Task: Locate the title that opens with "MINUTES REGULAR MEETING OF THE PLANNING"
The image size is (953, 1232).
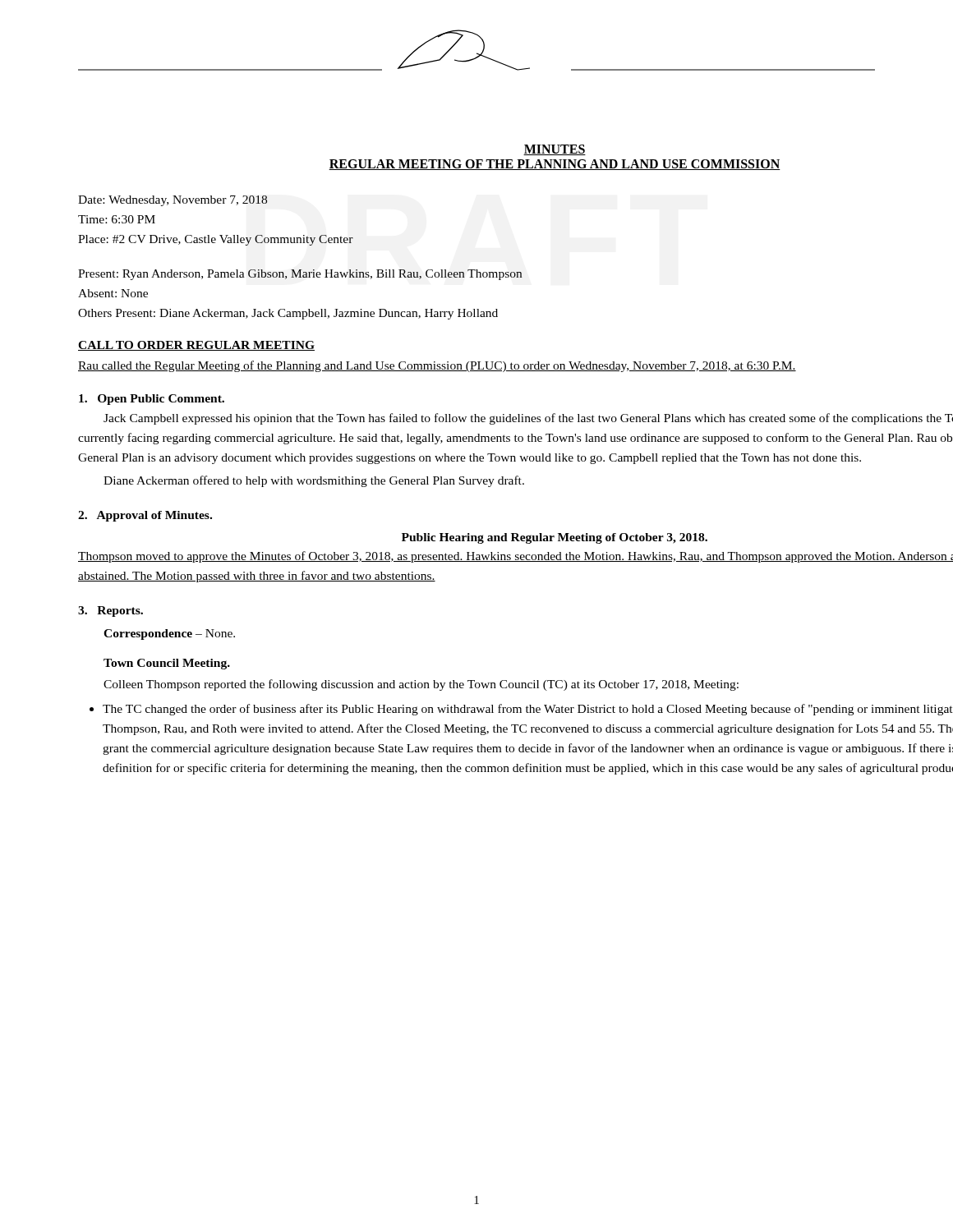Action: [x=516, y=157]
